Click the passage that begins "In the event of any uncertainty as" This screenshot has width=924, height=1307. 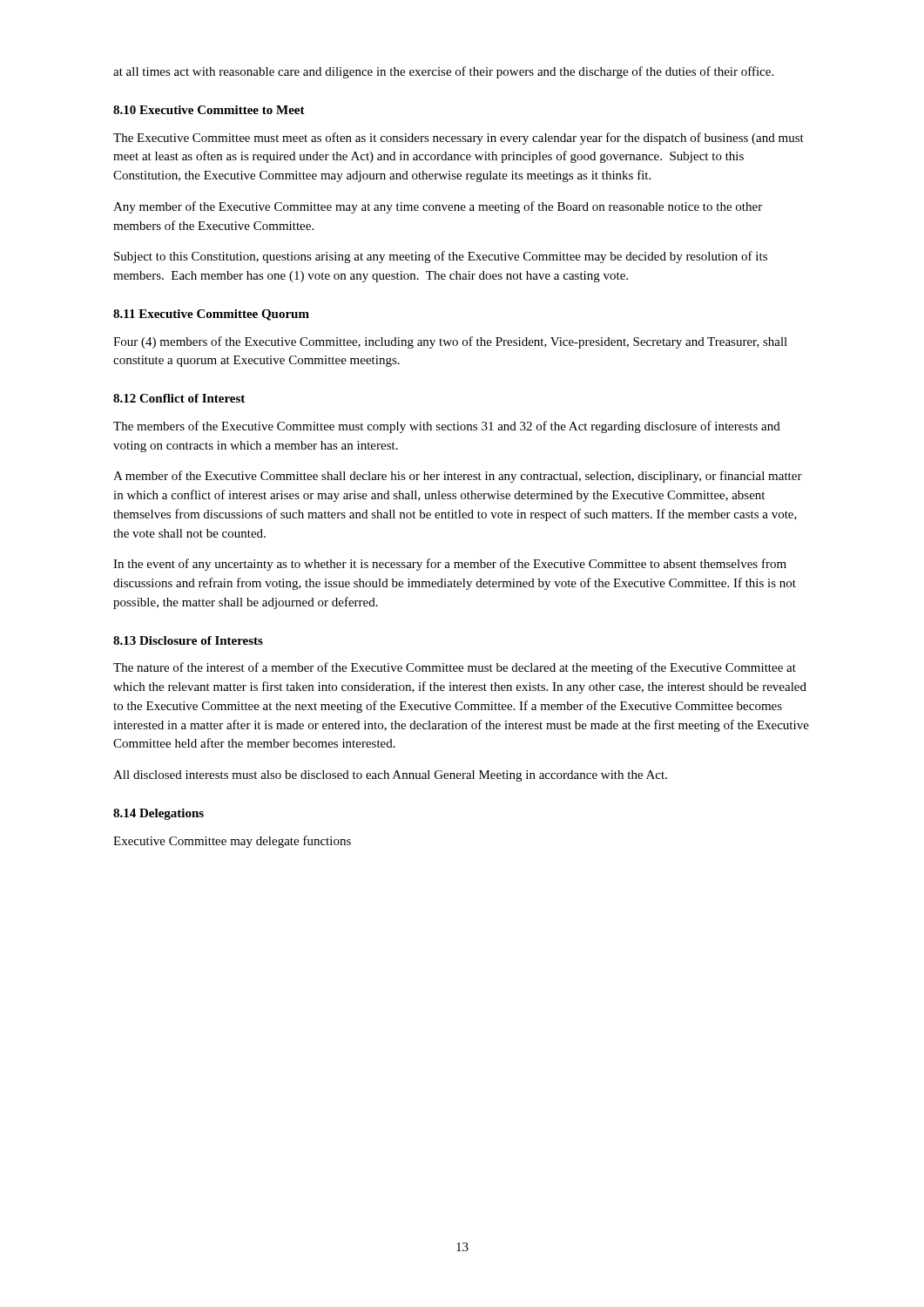tap(455, 583)
